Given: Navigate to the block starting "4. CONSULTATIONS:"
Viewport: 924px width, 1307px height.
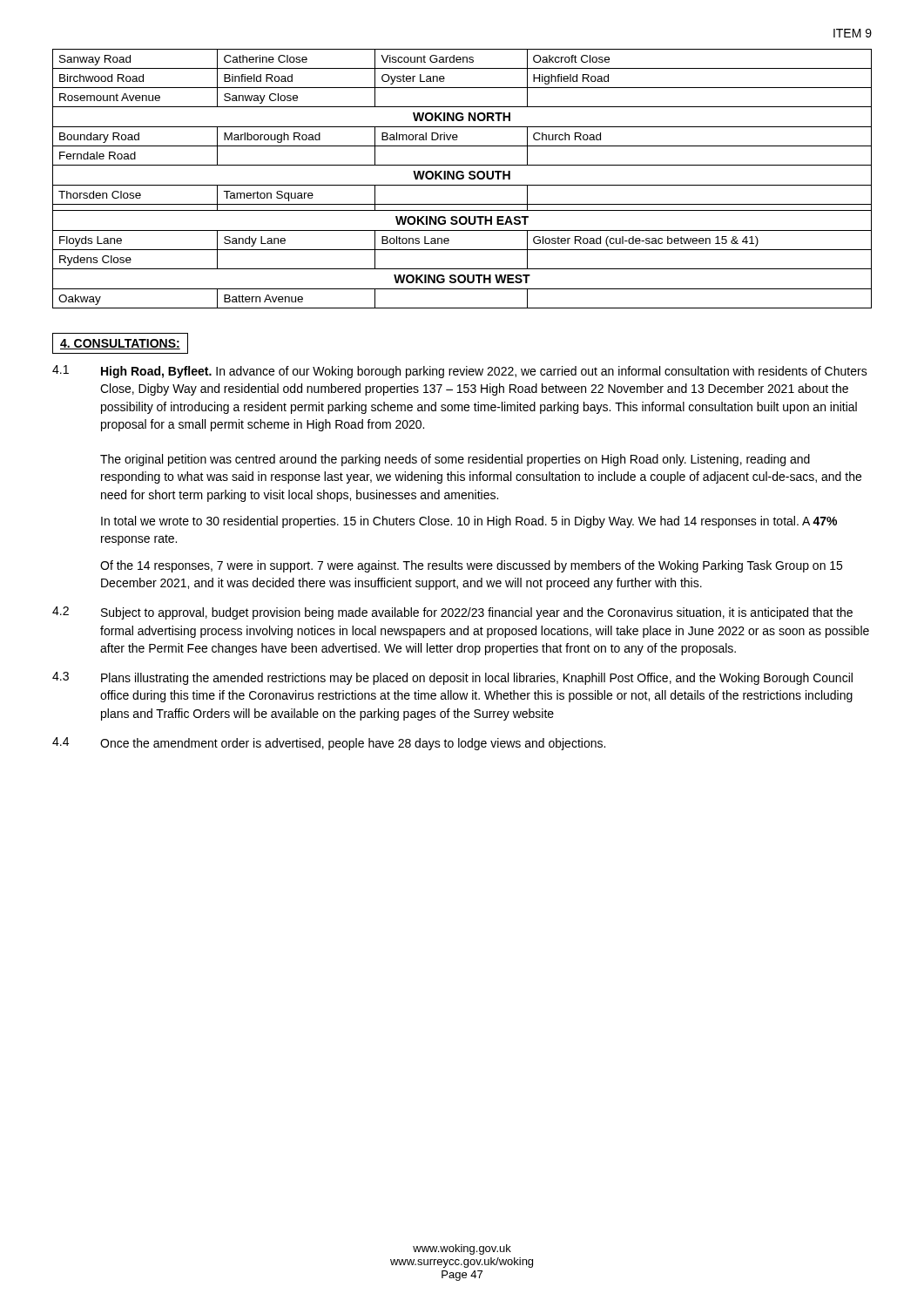Looking at the screenshot, I should 120,343.
